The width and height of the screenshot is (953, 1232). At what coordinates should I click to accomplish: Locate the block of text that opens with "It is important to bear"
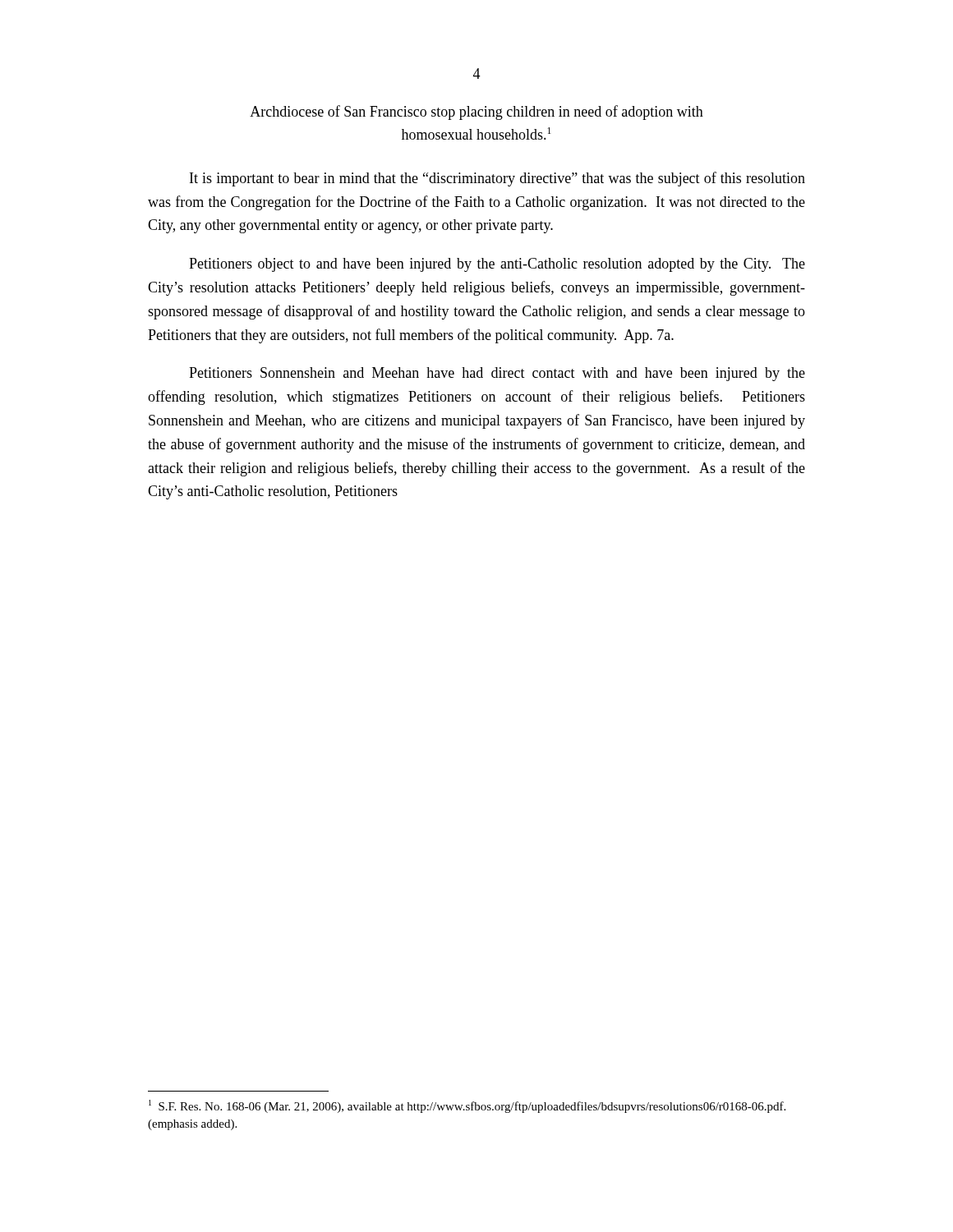pos(476,202)
